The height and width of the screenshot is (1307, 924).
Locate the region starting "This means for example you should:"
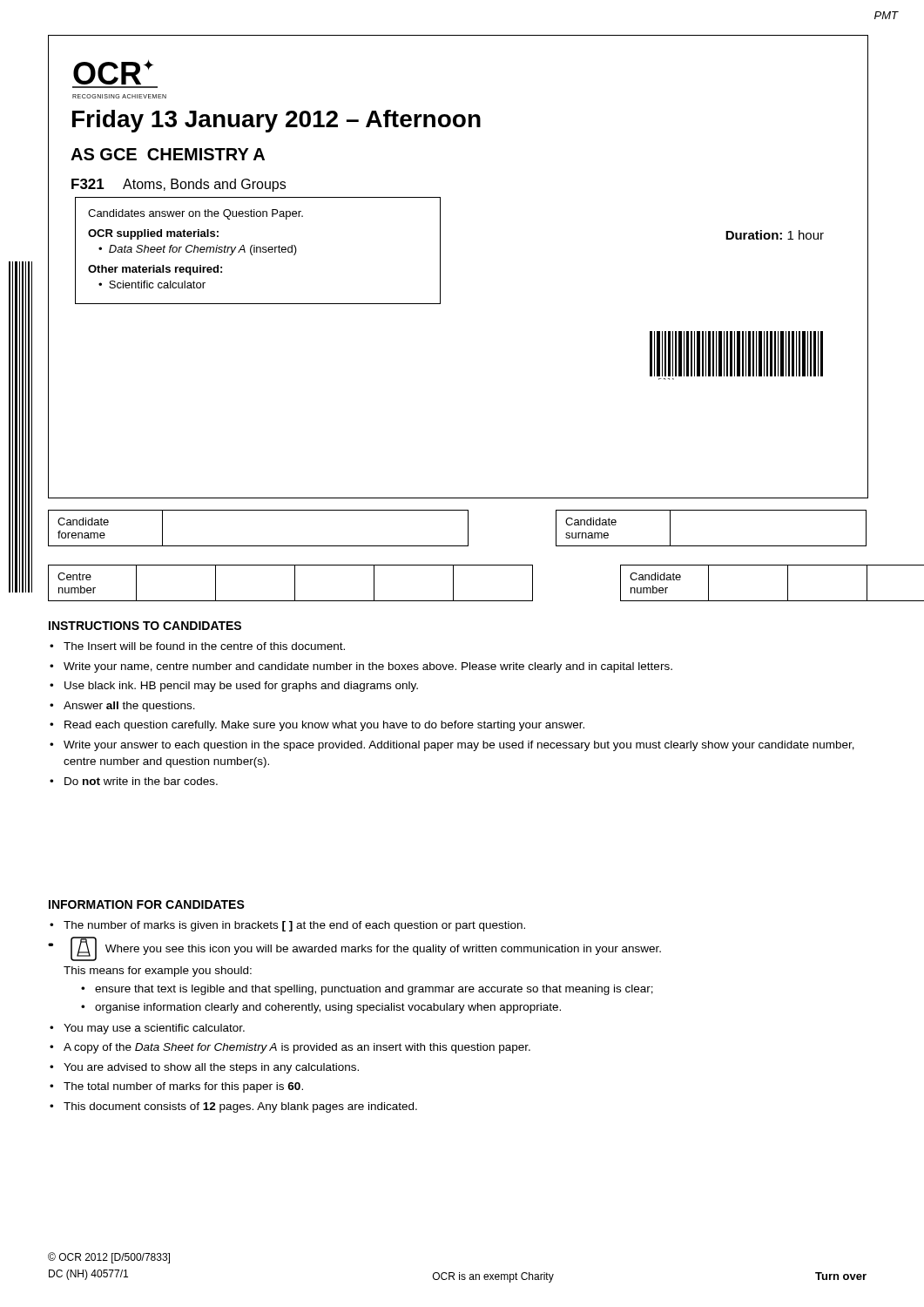click(158, 970)
